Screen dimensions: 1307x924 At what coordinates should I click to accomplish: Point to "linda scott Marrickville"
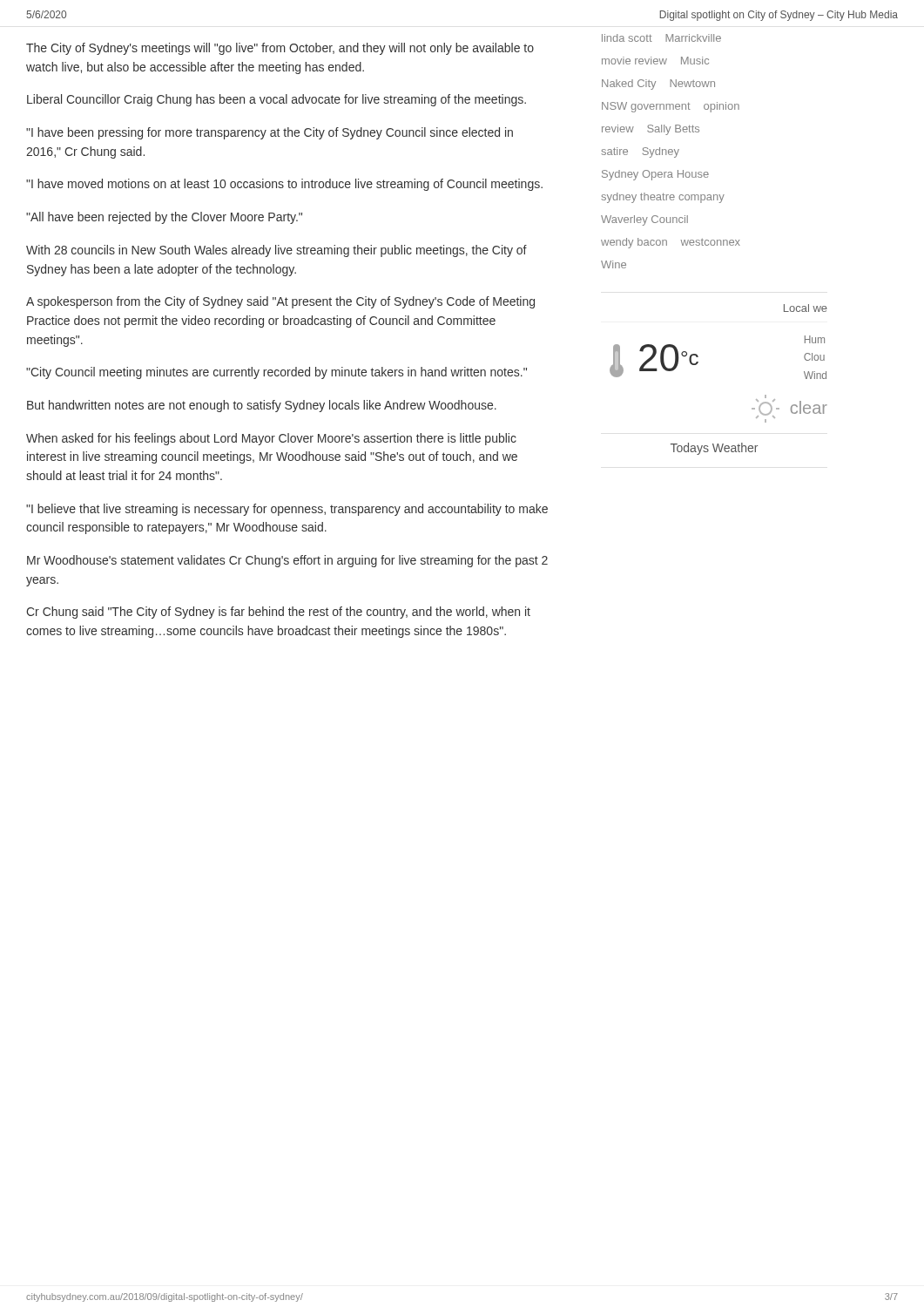click(x=661, y=38)
